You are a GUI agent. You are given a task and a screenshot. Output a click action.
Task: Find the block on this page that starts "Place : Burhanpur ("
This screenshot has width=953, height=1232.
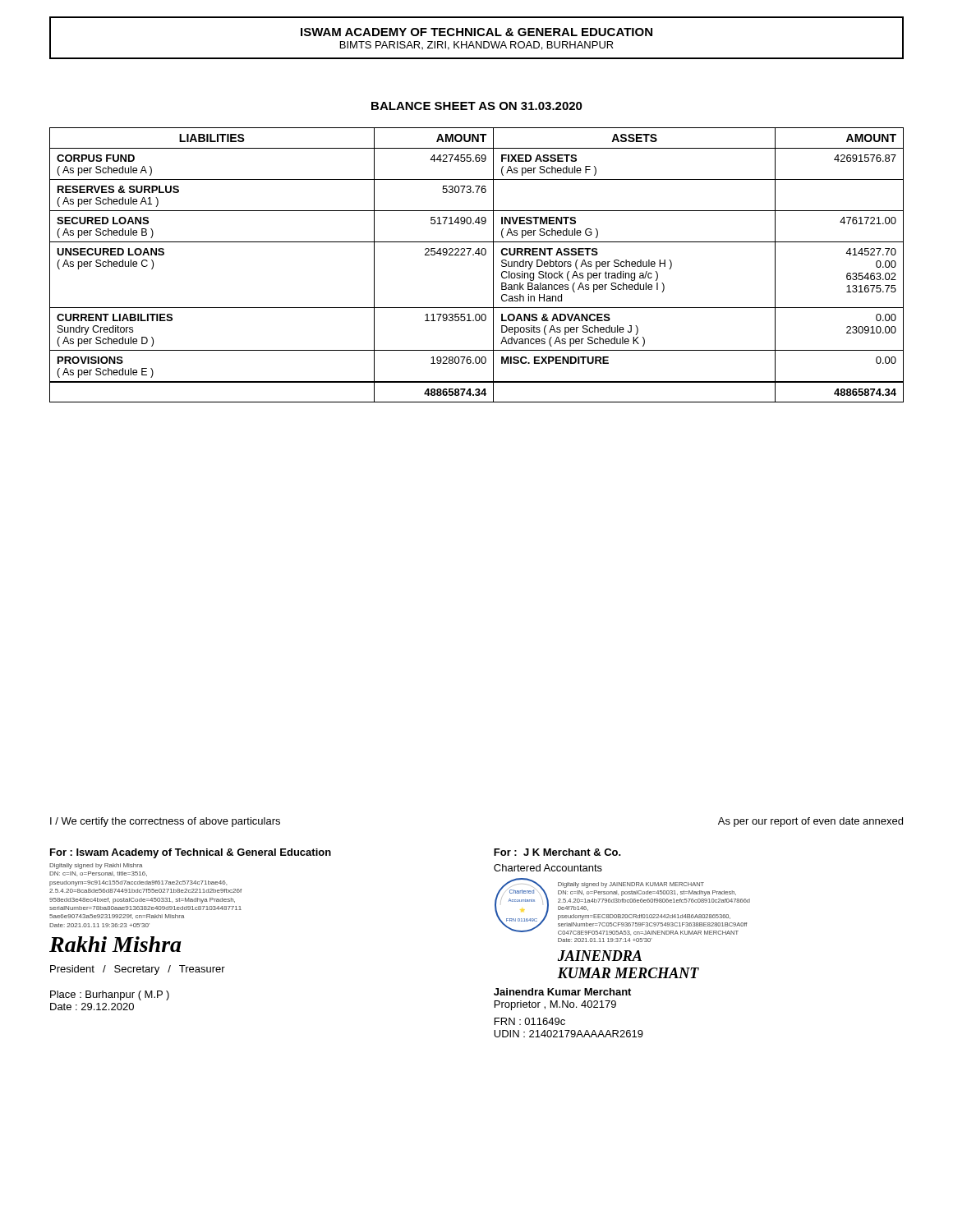point(109,1001)
